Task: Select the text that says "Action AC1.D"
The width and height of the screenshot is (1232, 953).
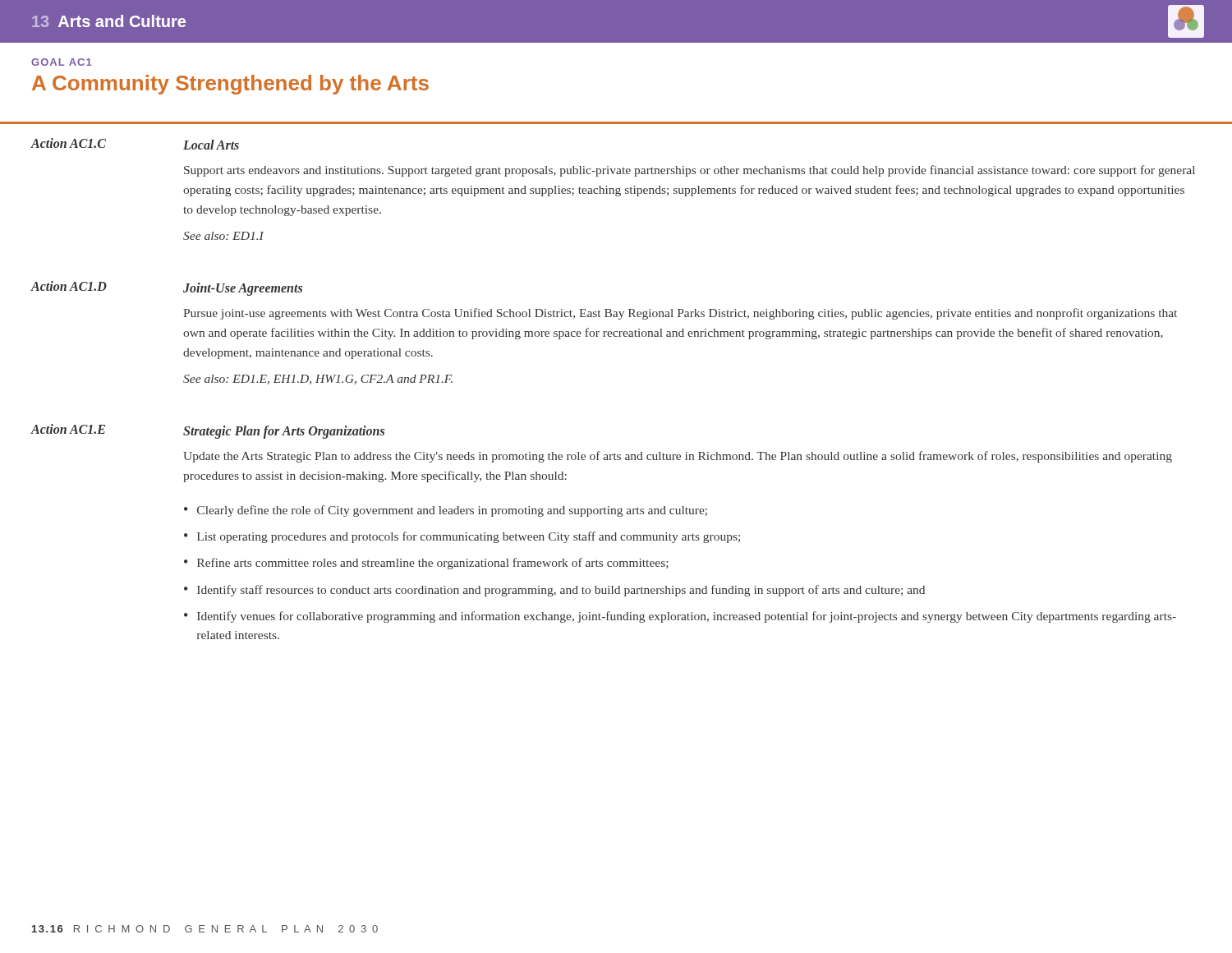Action: 69,286
